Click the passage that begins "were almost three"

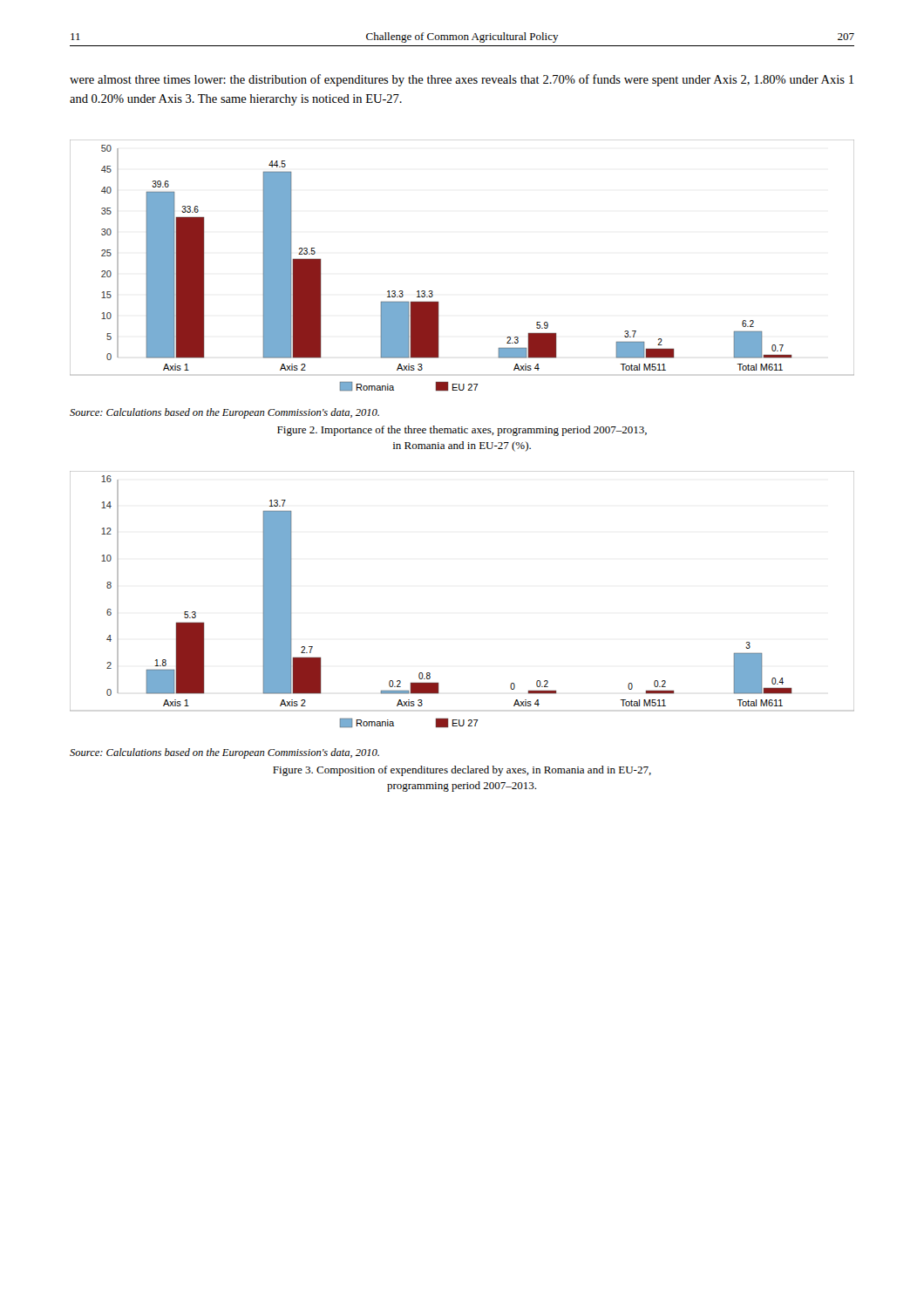pos(462,89)
